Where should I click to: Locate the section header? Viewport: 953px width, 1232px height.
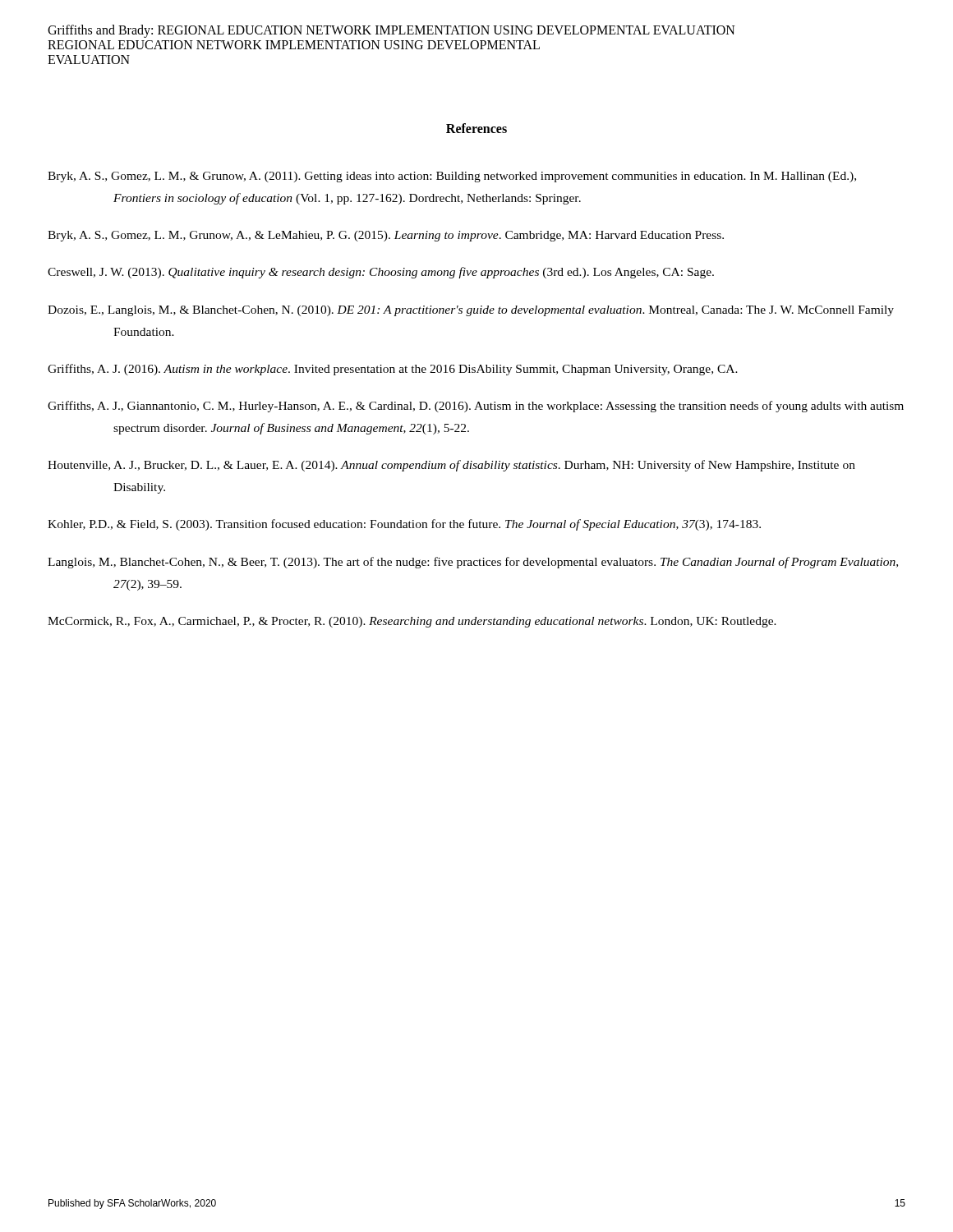click(x=476, y=129)
